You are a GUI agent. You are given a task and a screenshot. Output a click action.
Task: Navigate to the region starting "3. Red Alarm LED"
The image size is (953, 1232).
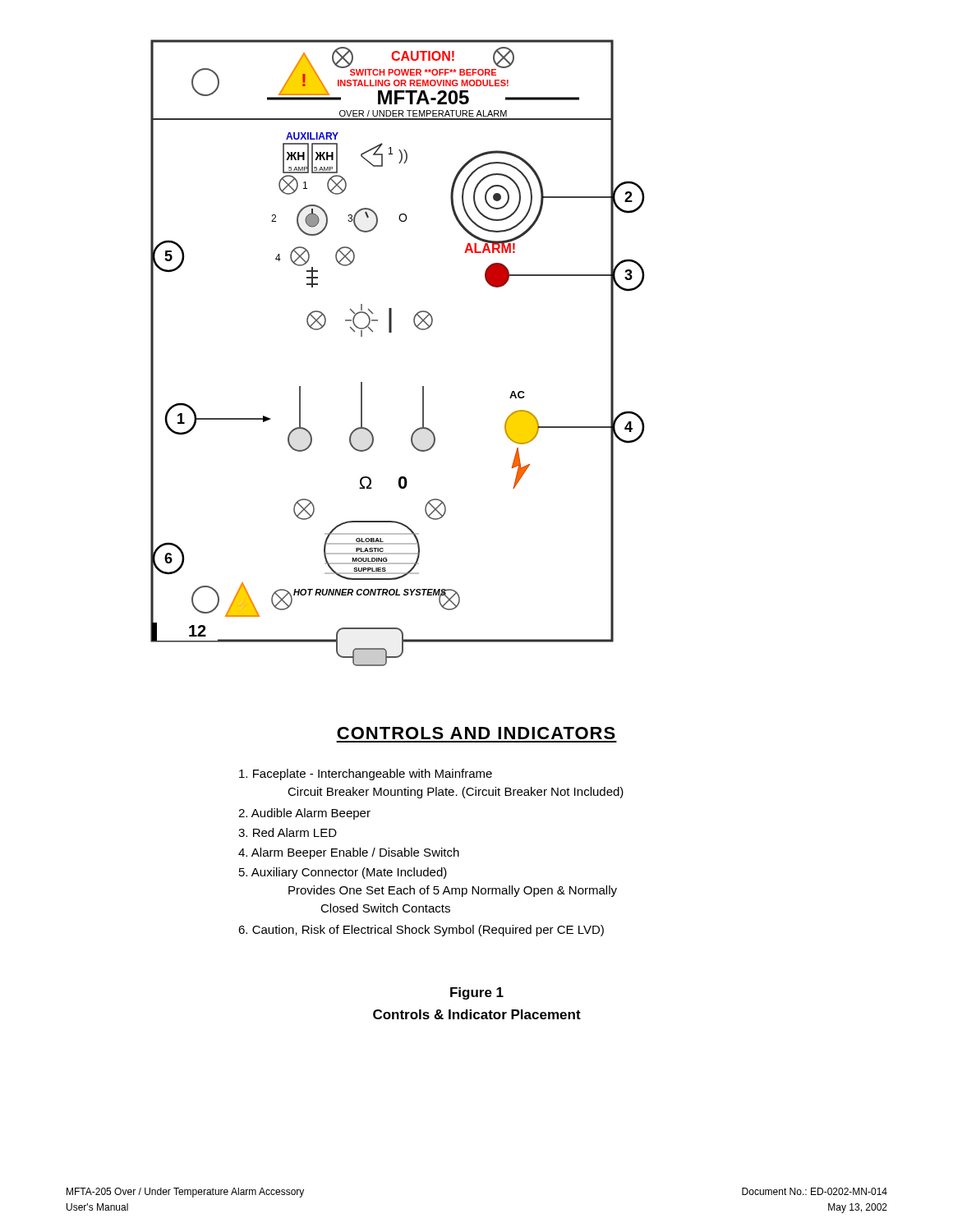288,832
